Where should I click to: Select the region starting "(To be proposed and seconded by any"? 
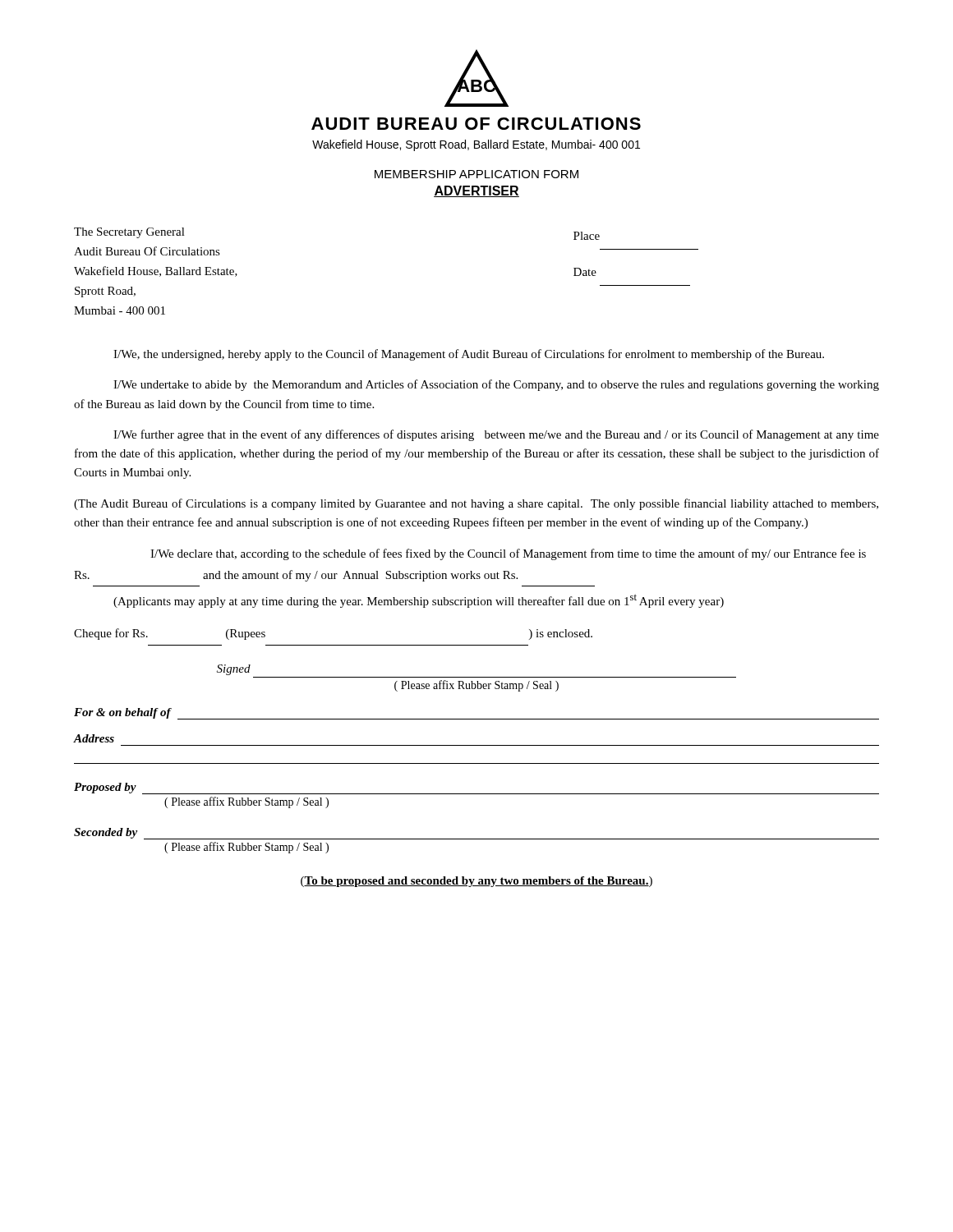coord(476,880)
